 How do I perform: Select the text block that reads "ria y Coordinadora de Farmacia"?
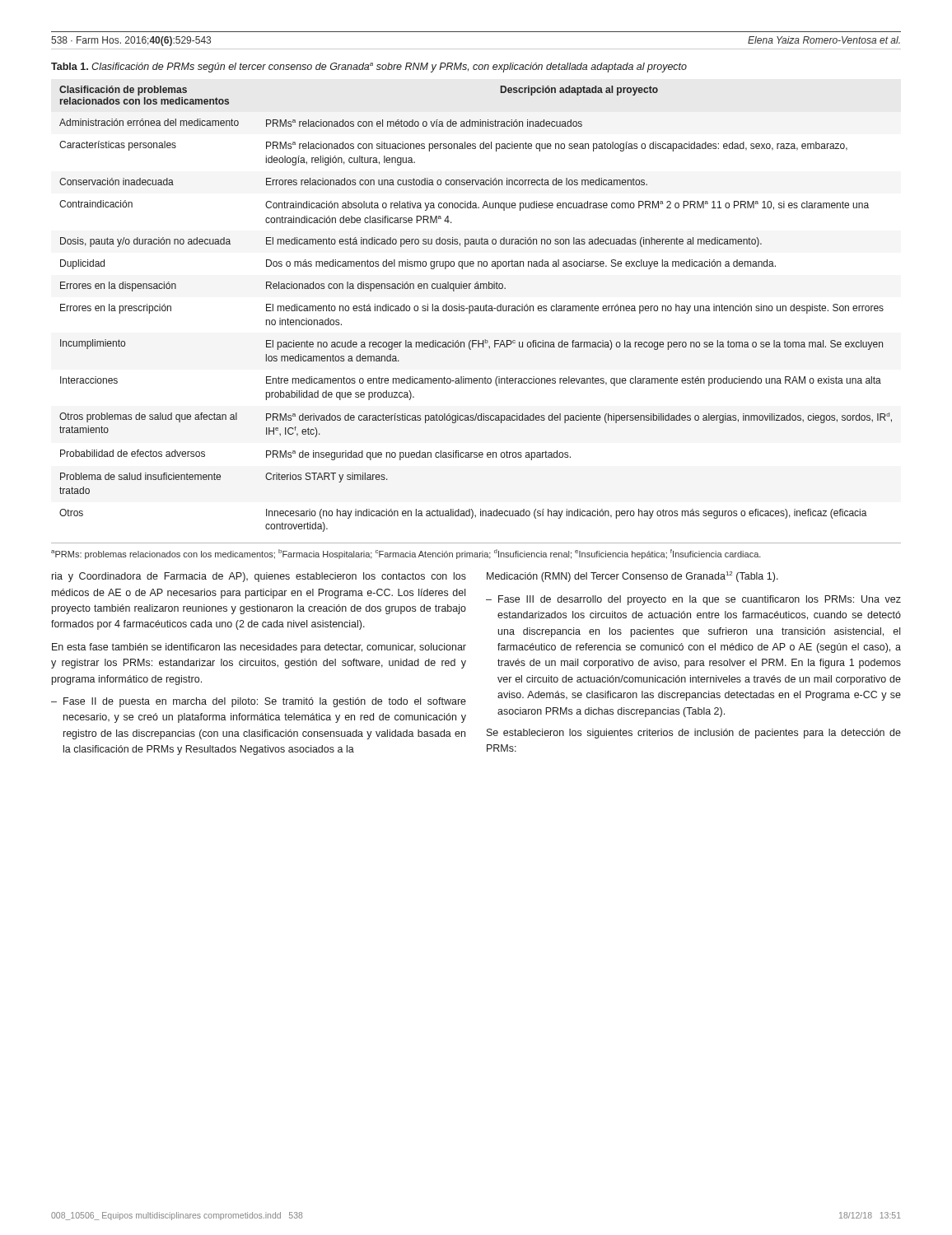pyautogui.click(x=259, y=628)
